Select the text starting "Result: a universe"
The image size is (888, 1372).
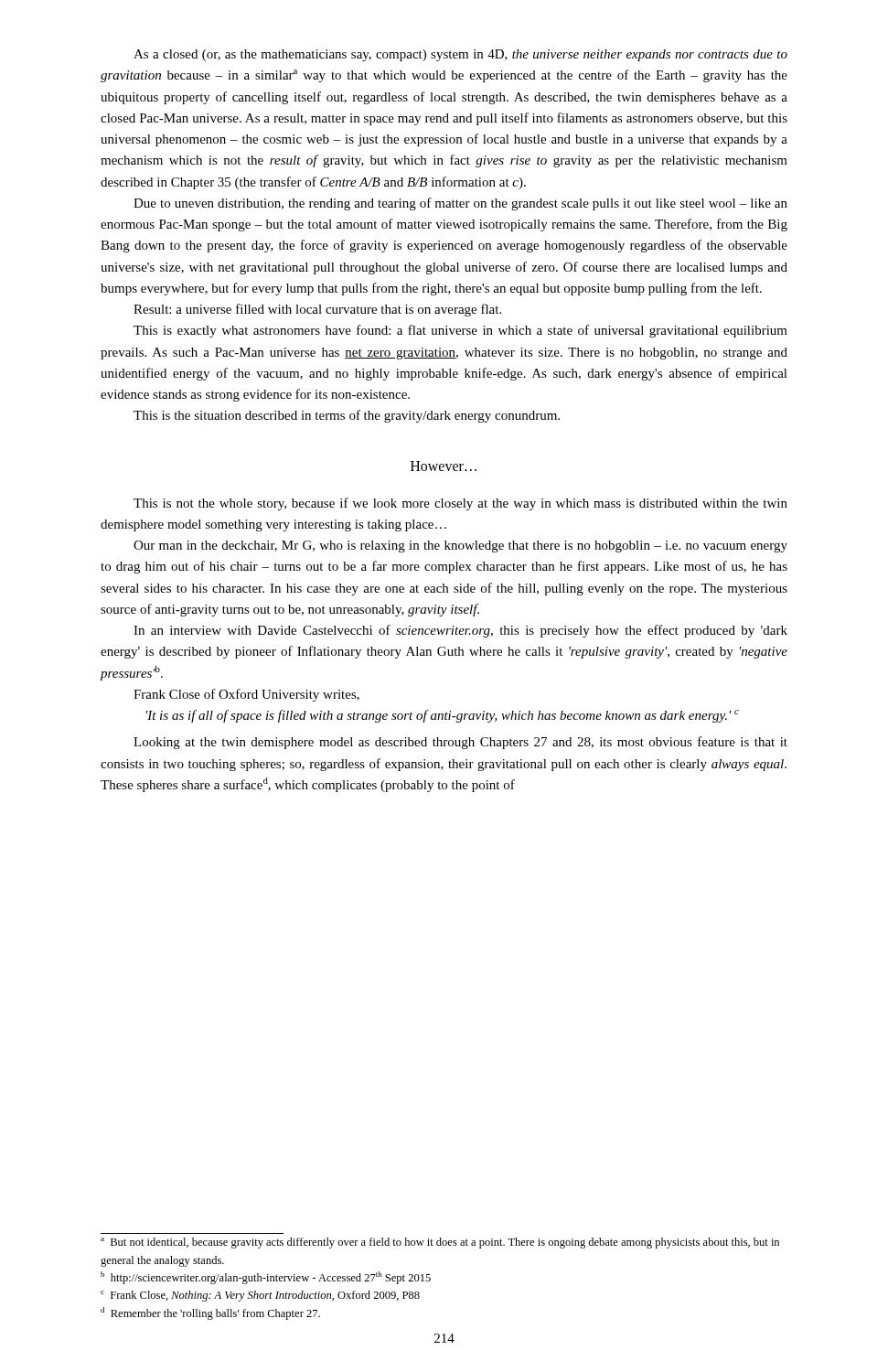pyautogui.click(x=444, y=310)
